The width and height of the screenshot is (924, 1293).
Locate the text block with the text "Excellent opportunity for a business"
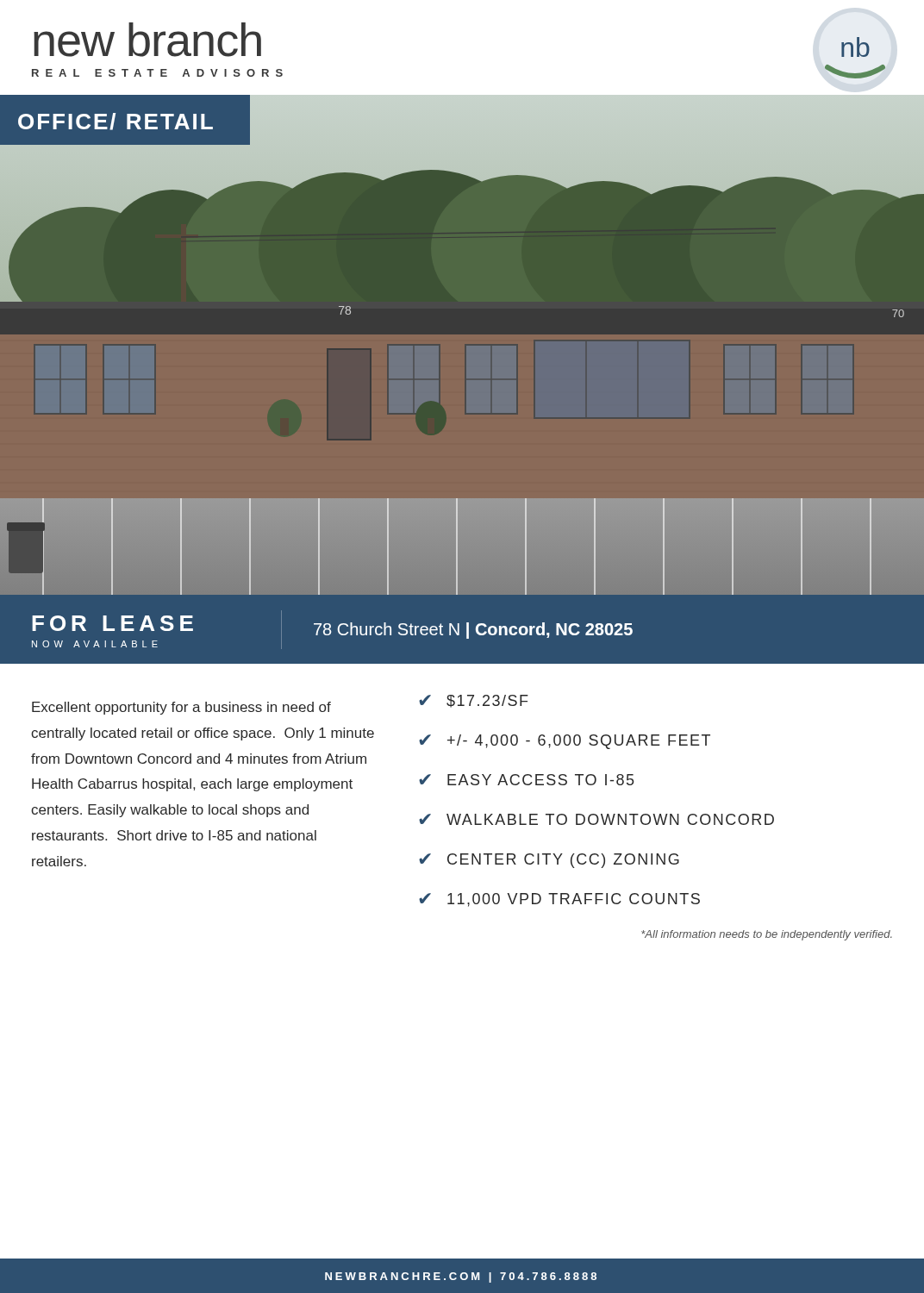coord(203,784)
